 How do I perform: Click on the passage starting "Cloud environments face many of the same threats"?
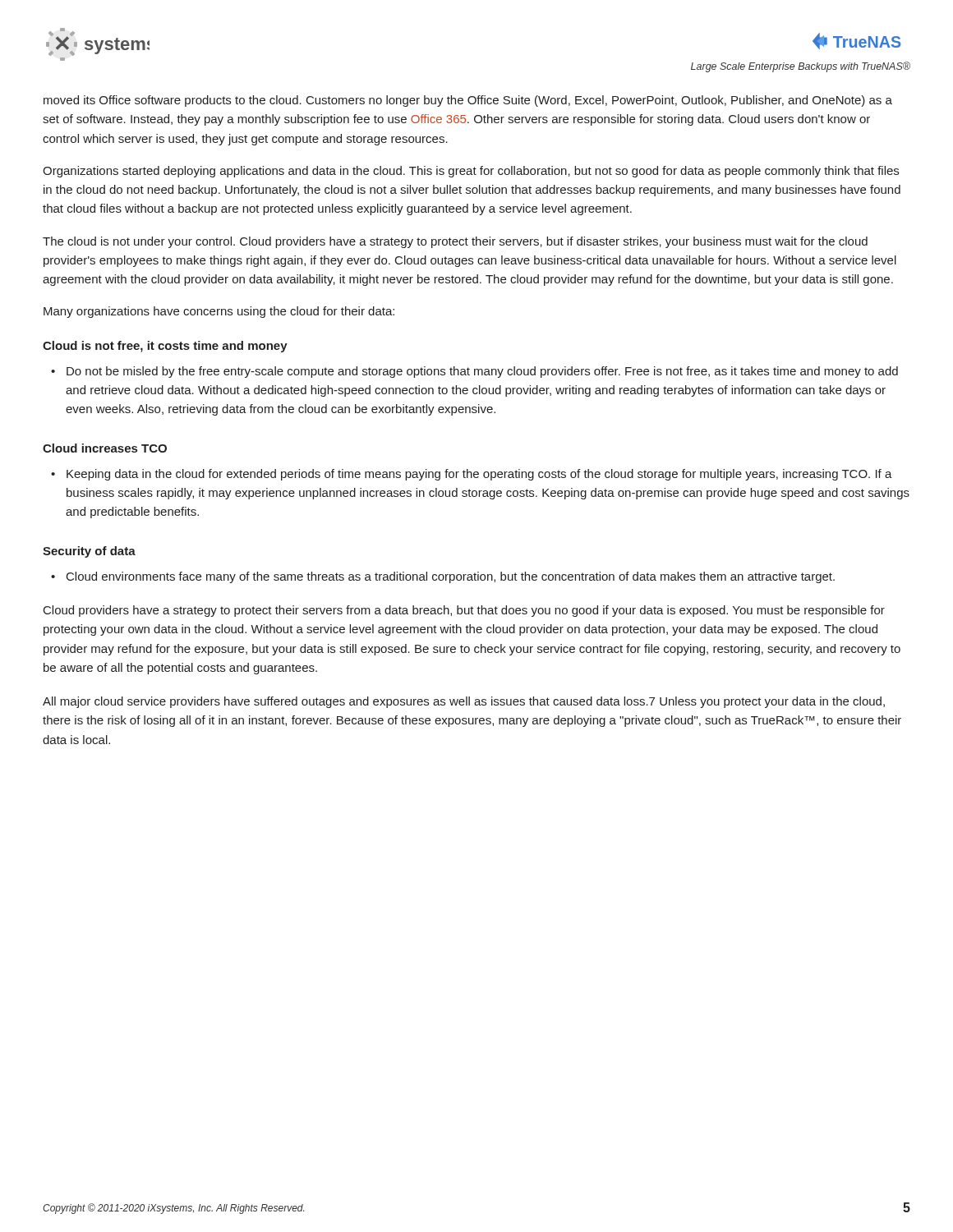click(x=476, y=576)
